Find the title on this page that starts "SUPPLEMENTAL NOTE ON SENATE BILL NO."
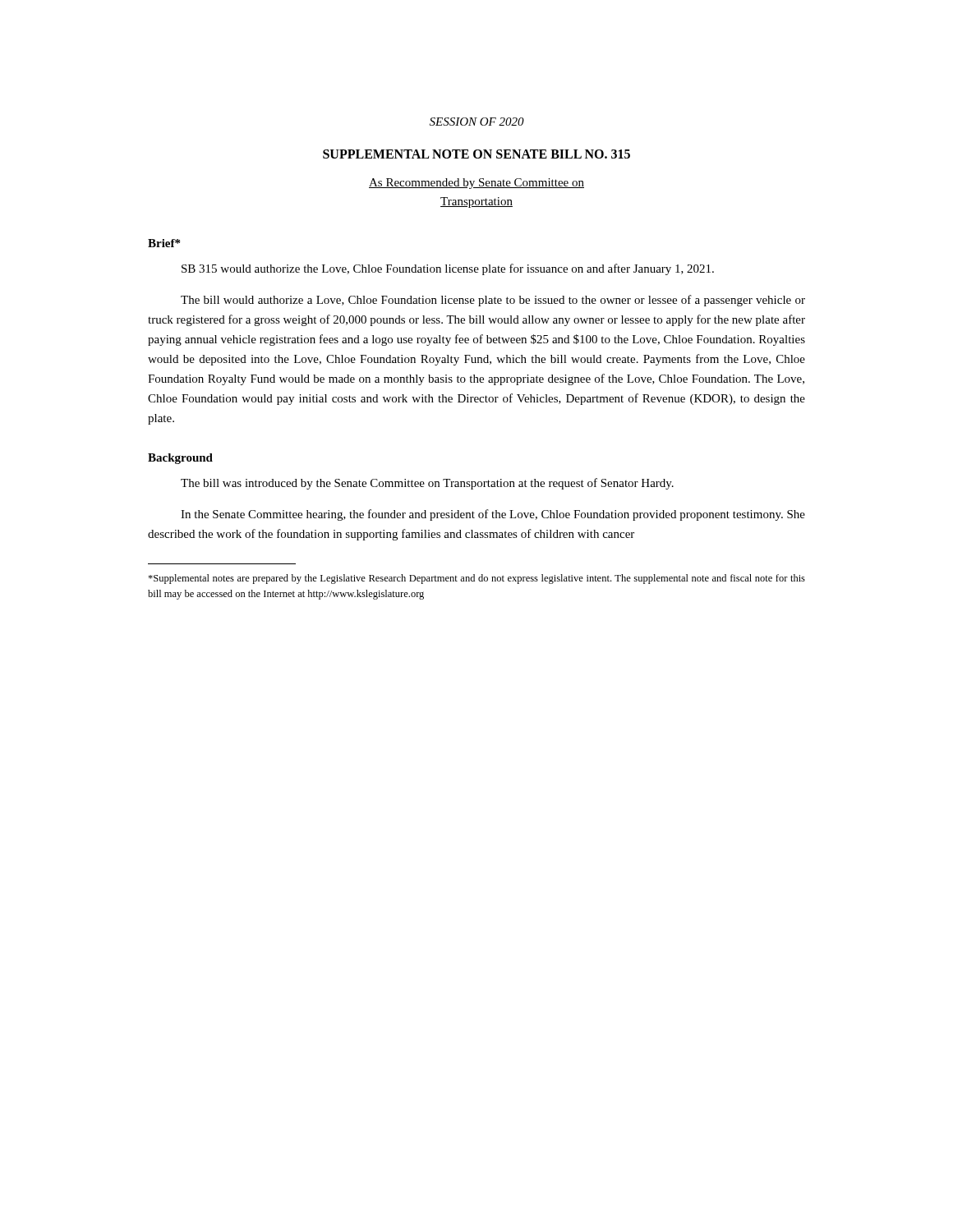Screen dimensions: 1232x953 (x=476, y=154)
